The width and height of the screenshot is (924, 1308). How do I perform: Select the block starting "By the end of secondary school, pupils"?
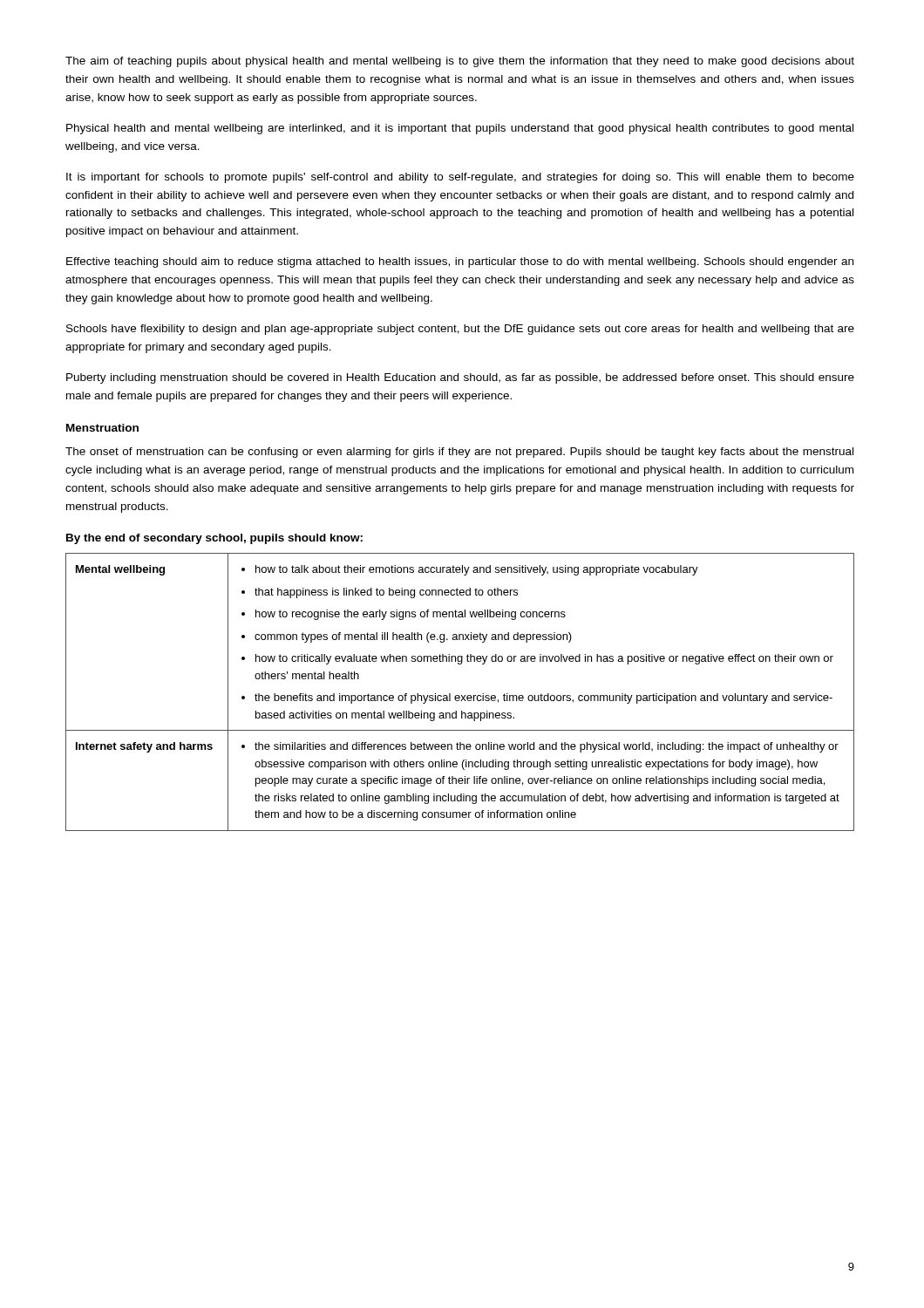click(x=214, y=538)
